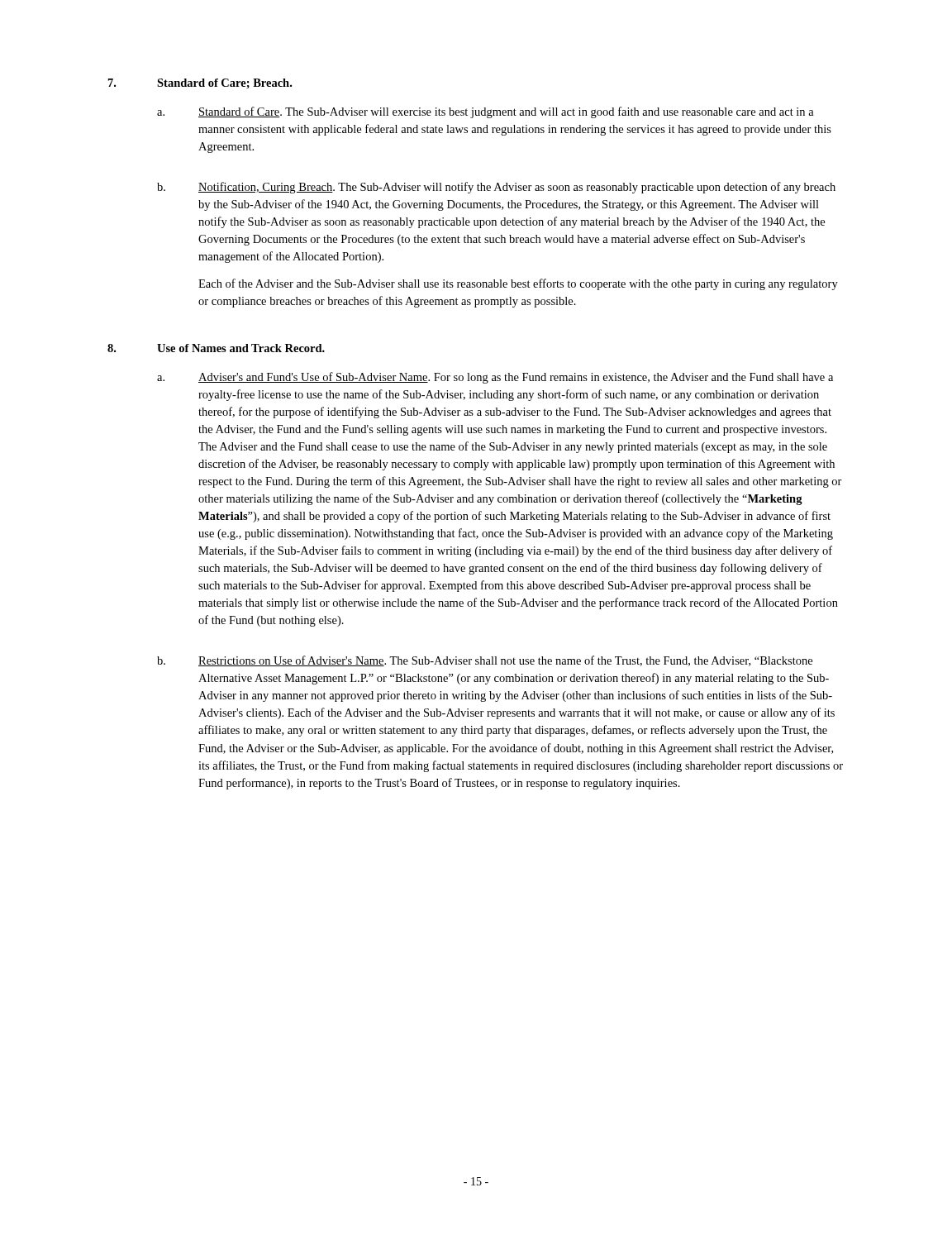The width and height of the screenshot is (952, 1240).
Task: Click the passage that begins "a. Adviser's and Fund's"
Action: 501,504
